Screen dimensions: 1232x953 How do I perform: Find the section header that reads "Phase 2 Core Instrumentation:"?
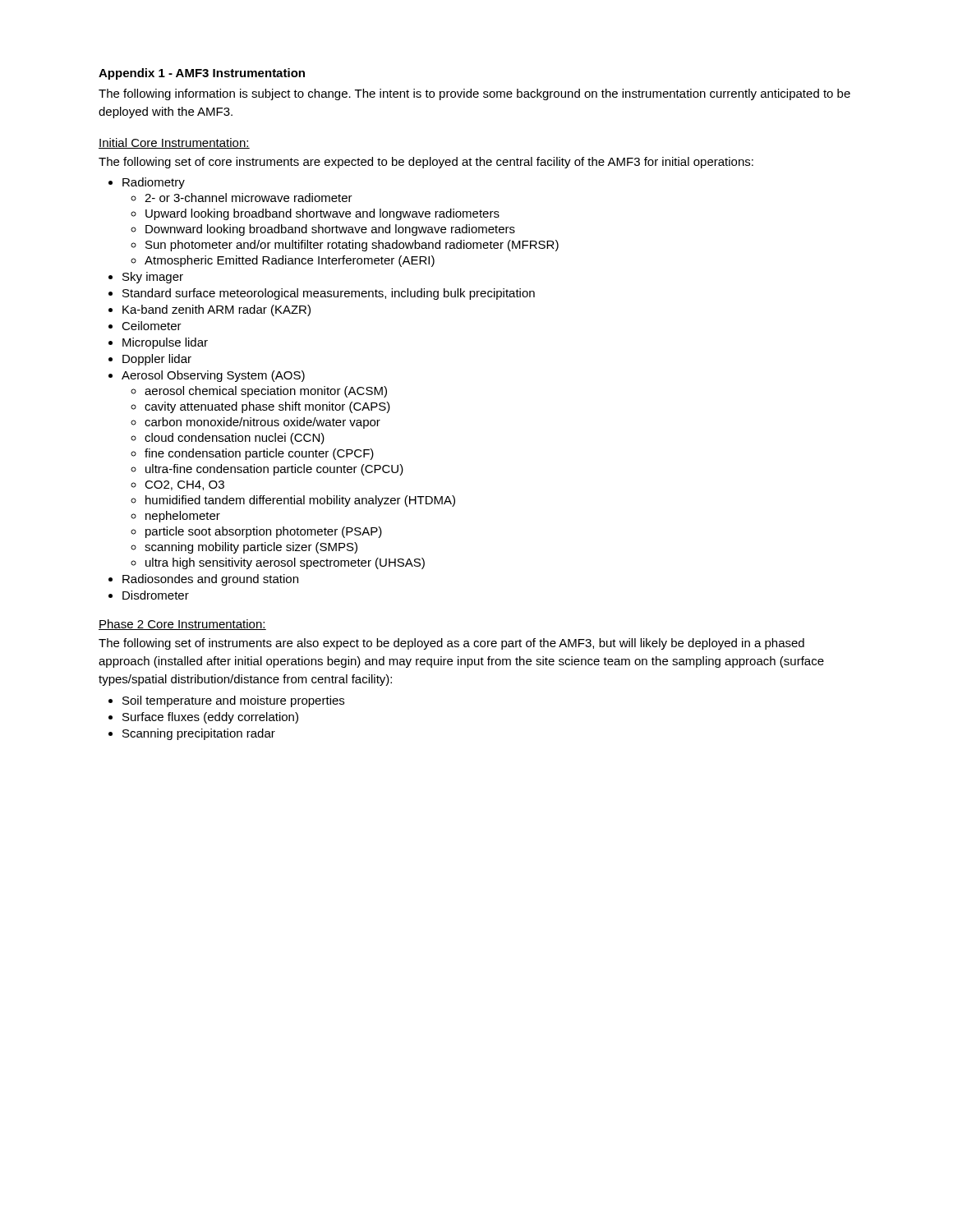(182, 624)
